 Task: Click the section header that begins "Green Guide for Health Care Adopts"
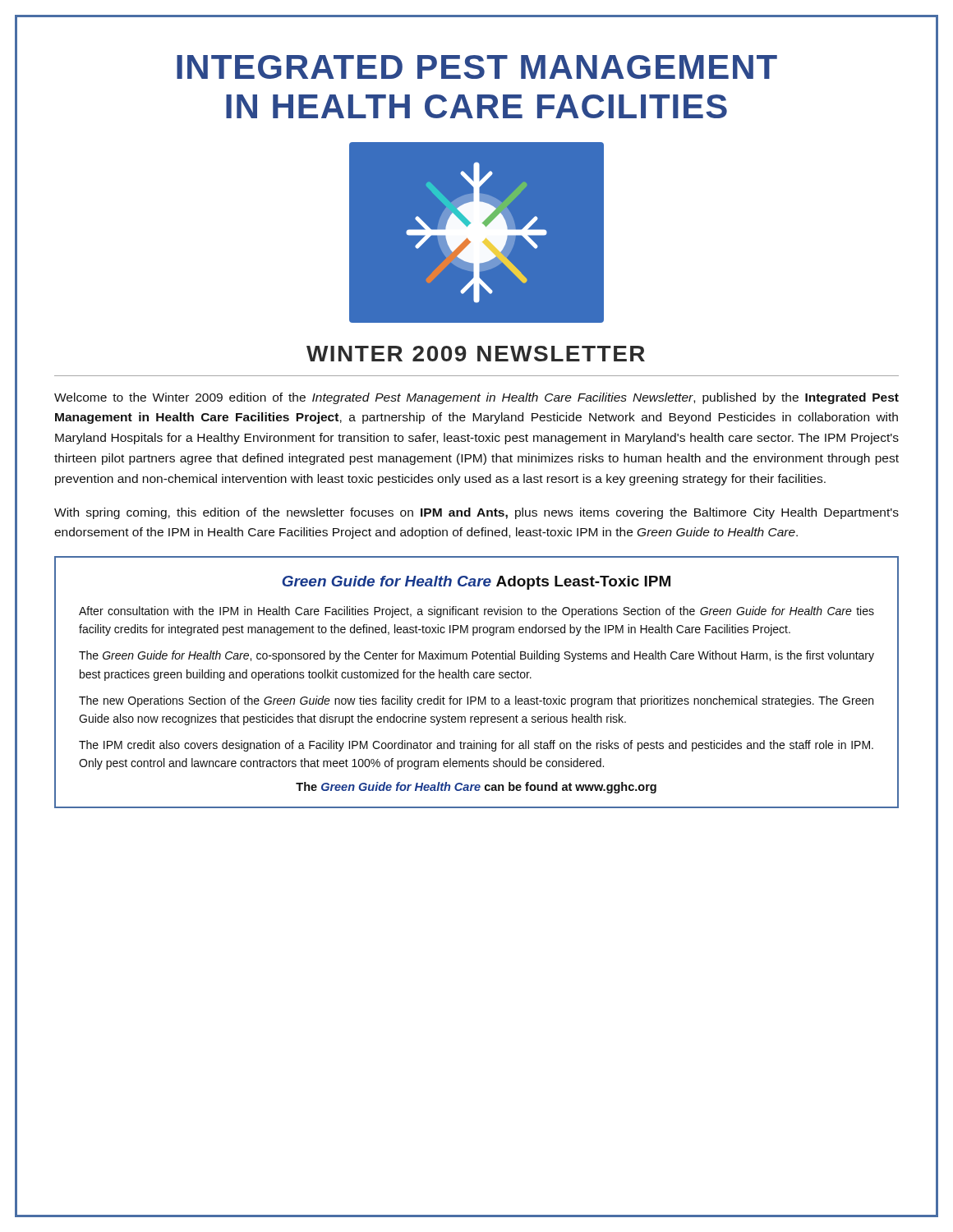pyautogui.click(x=476, y=581)
